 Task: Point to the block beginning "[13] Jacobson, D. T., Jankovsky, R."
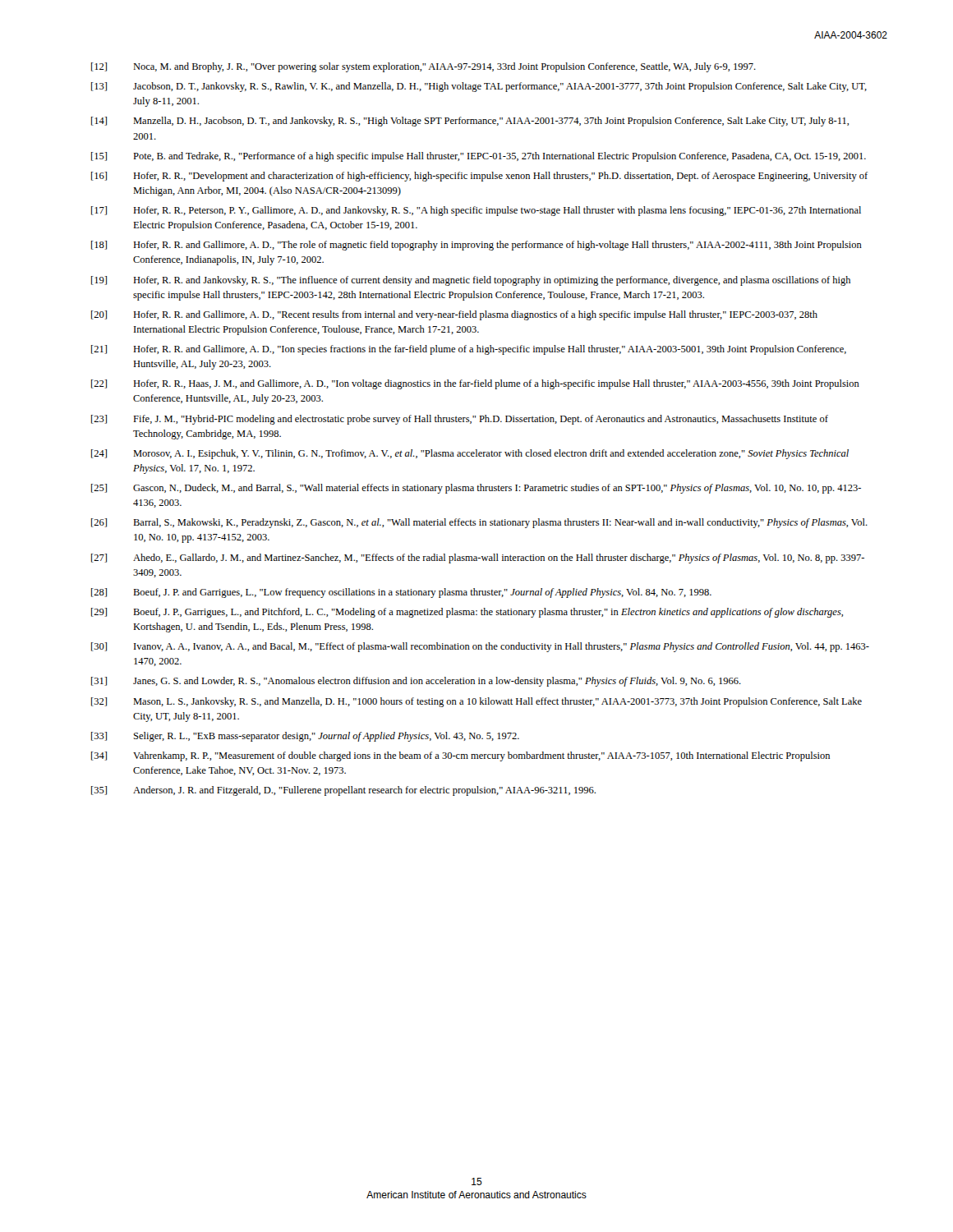(x=481, y=94)
